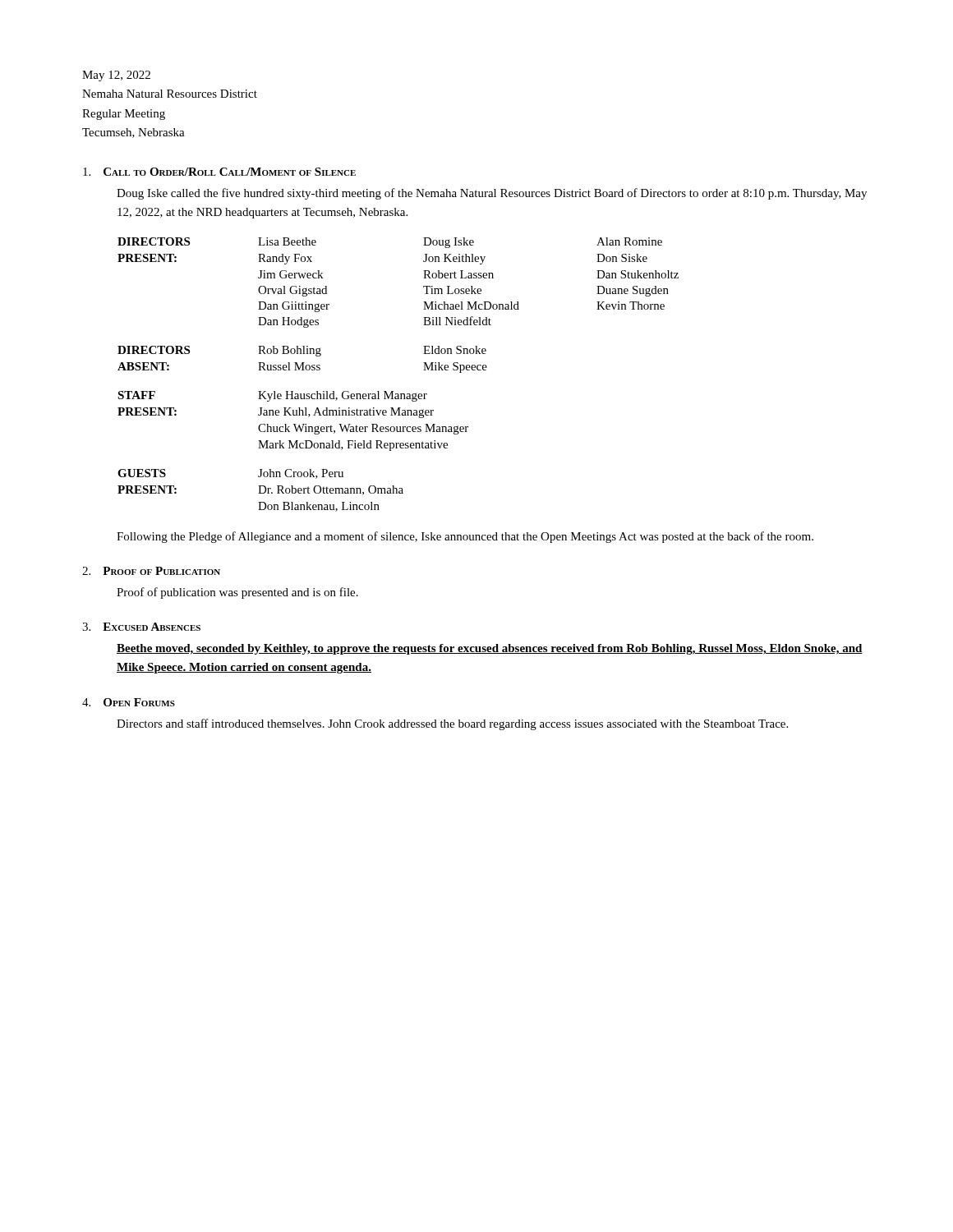Locate the text block containing "Beethe moved, seconded by Keithley,"

489,658
